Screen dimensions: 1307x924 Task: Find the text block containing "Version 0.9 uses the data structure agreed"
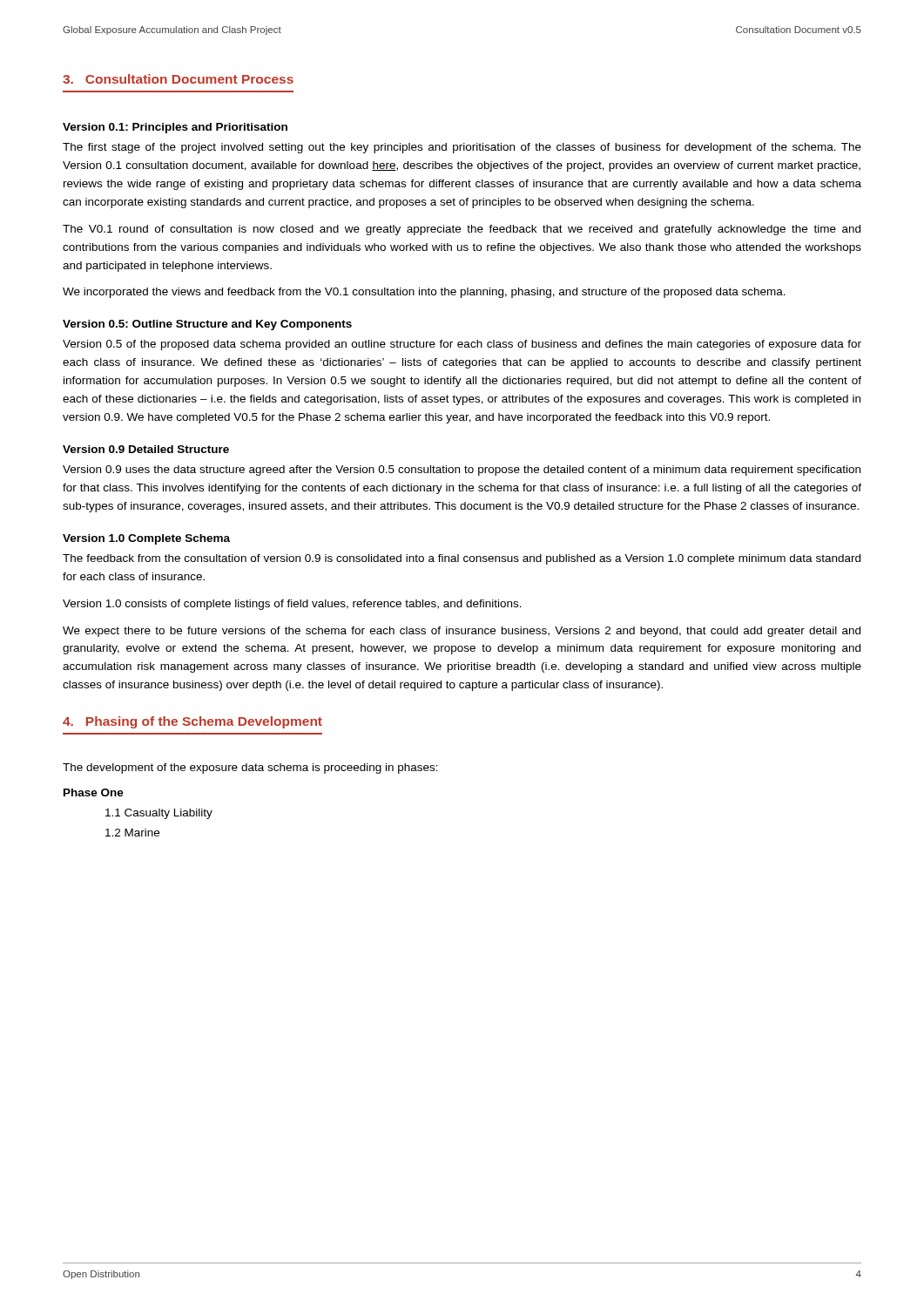[462, 488]
